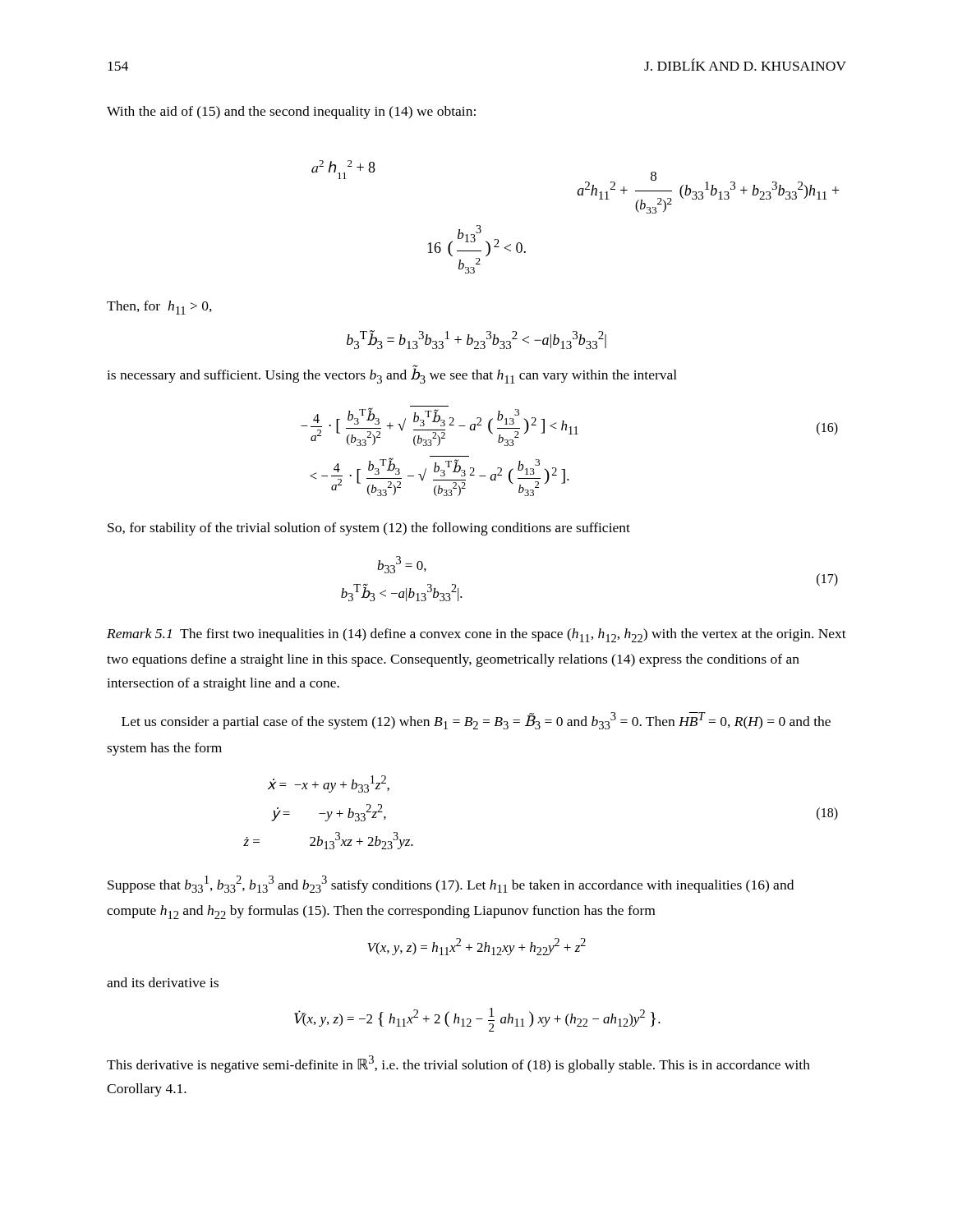953x1232 pixels.
Task: Select the formula that reads "ẋ = −x + ay +"
Action: click(x=329, y=784)
